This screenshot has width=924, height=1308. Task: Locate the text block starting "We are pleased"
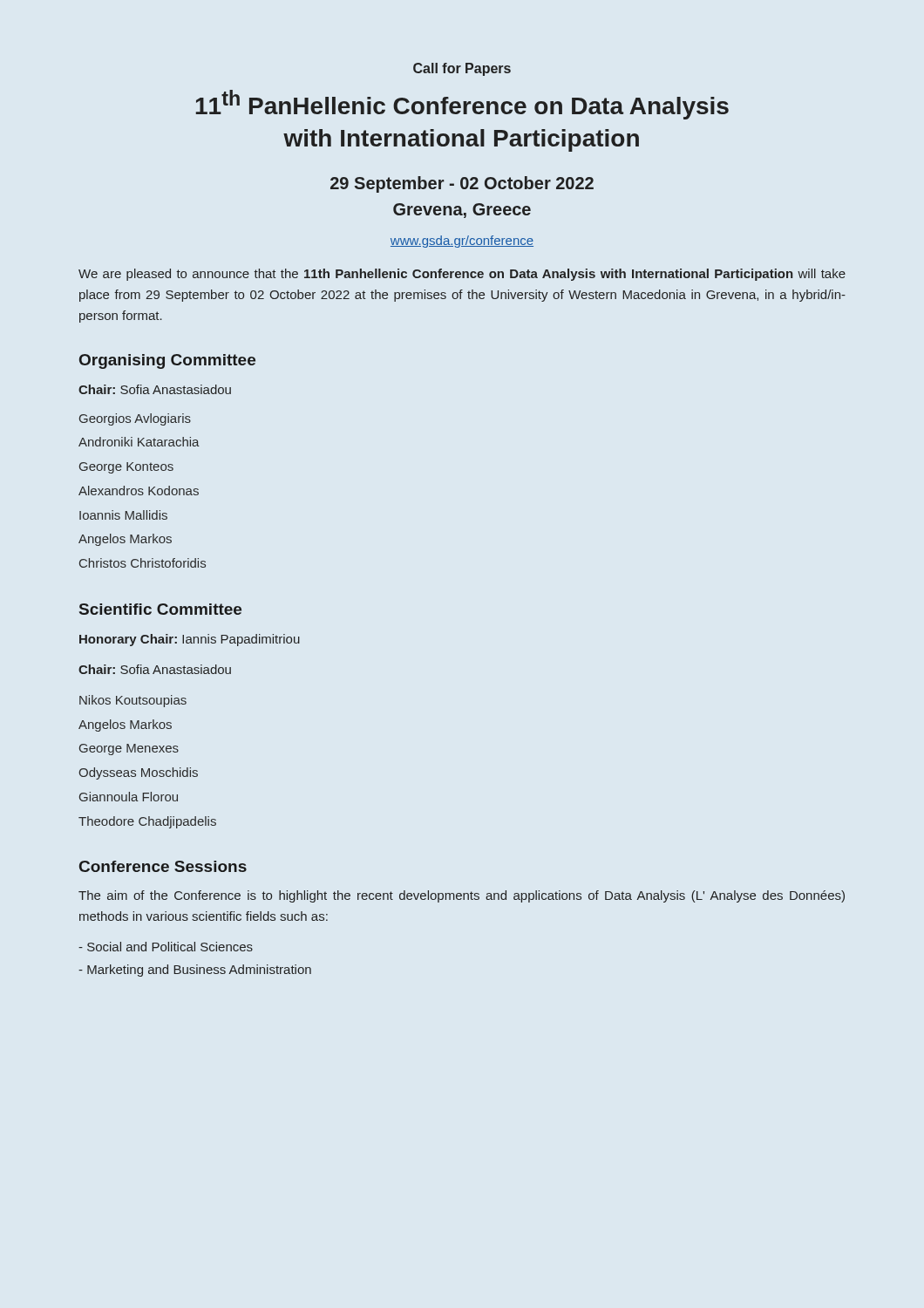click(x=462, y=294)
